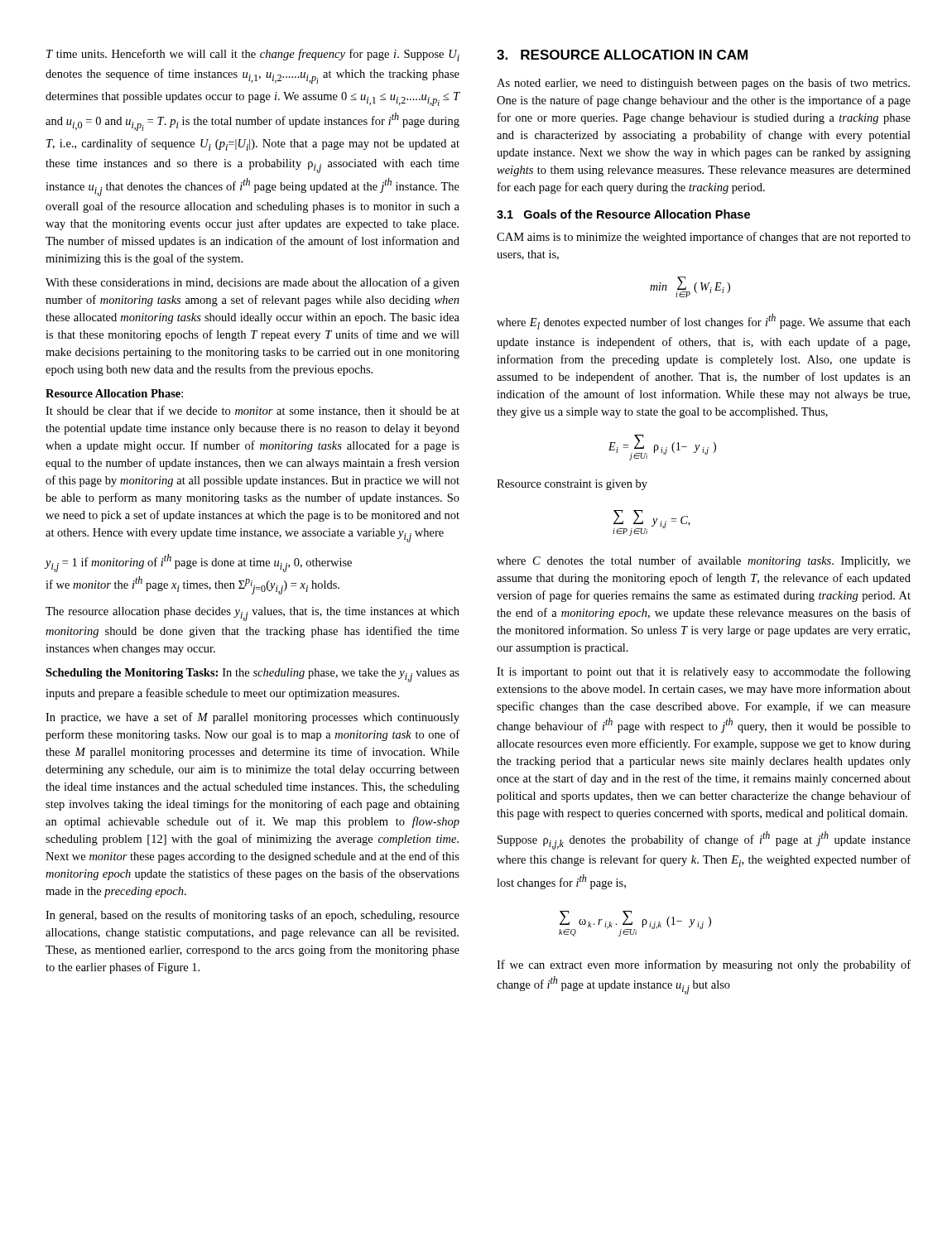Navigate to the text starting "T time units. Henceforth we"
This screenshot has height=1242, width=952.
coord(252,212)
